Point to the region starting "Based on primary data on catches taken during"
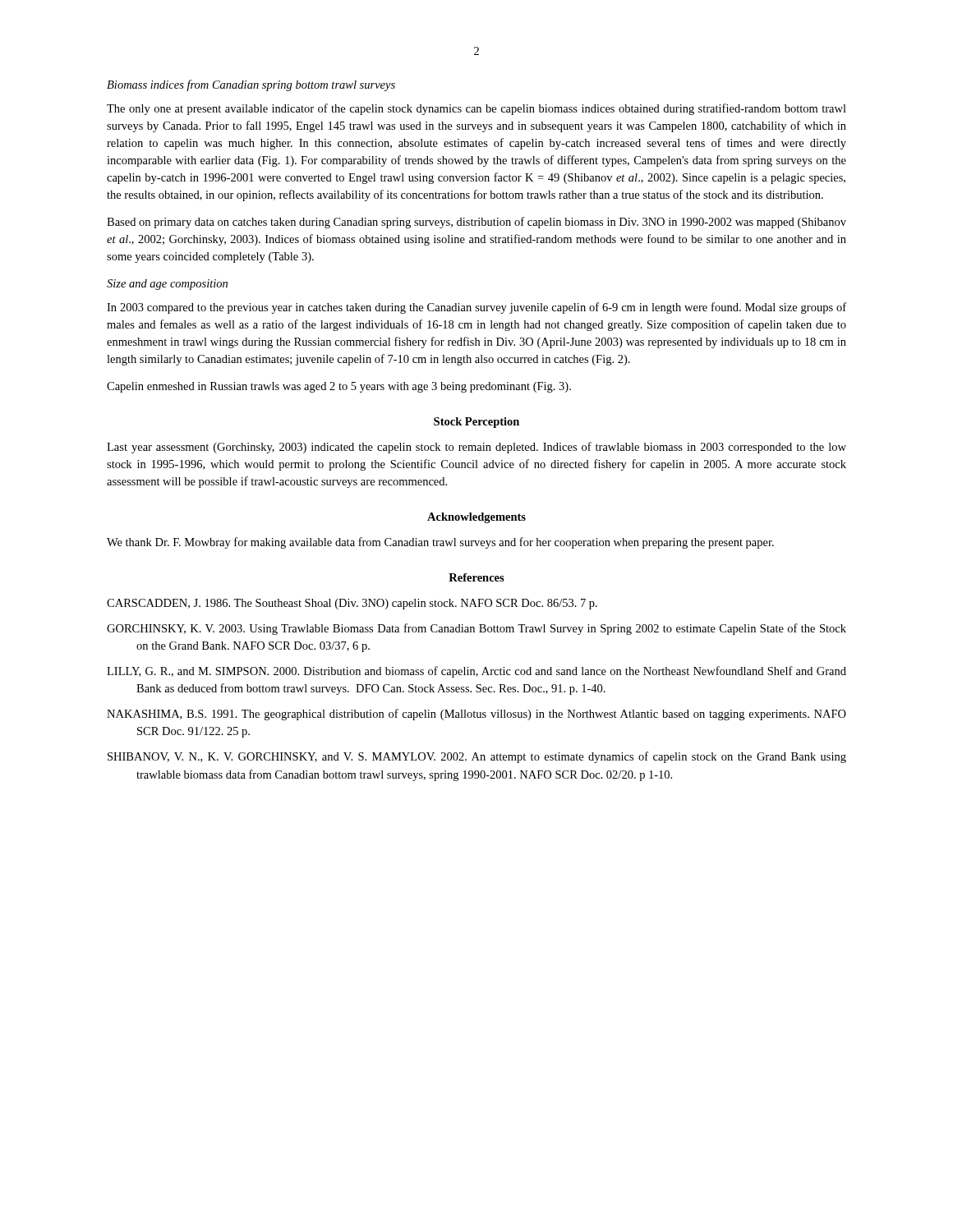 476,239
